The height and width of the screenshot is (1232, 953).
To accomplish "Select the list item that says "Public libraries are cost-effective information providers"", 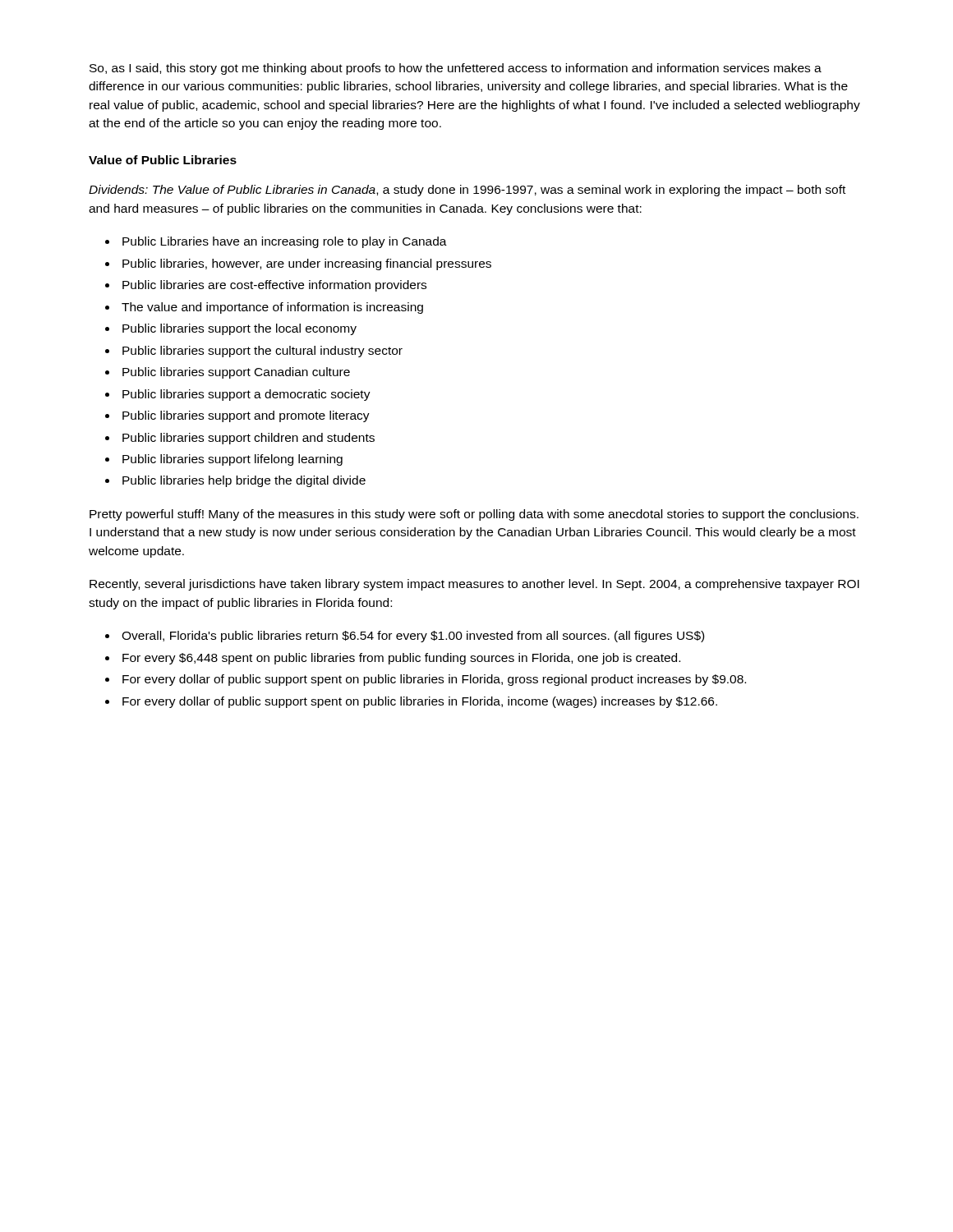I will (x=274, y=285).
